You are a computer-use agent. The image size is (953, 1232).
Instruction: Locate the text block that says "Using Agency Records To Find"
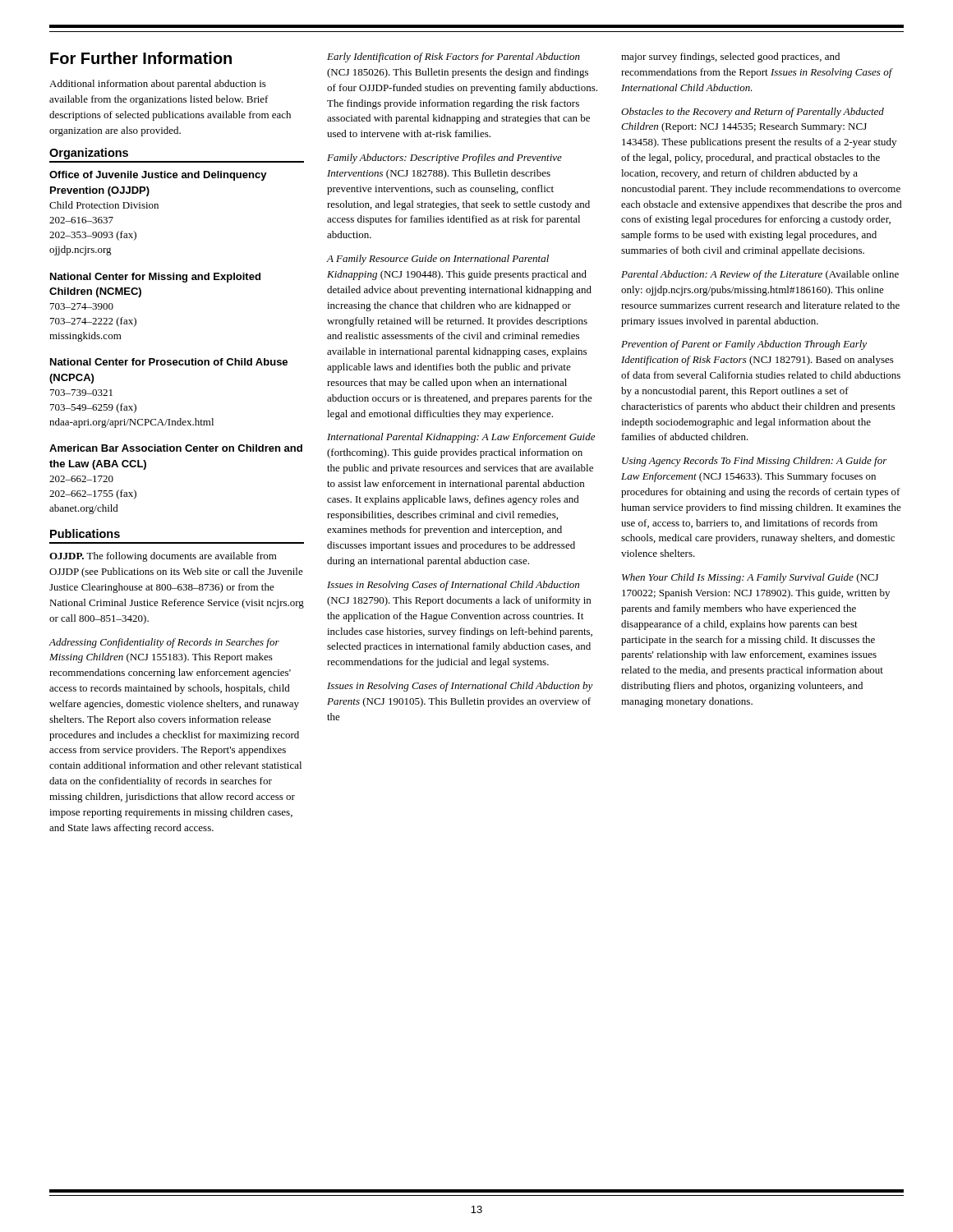pyautogui.click(x=761, y=507)
